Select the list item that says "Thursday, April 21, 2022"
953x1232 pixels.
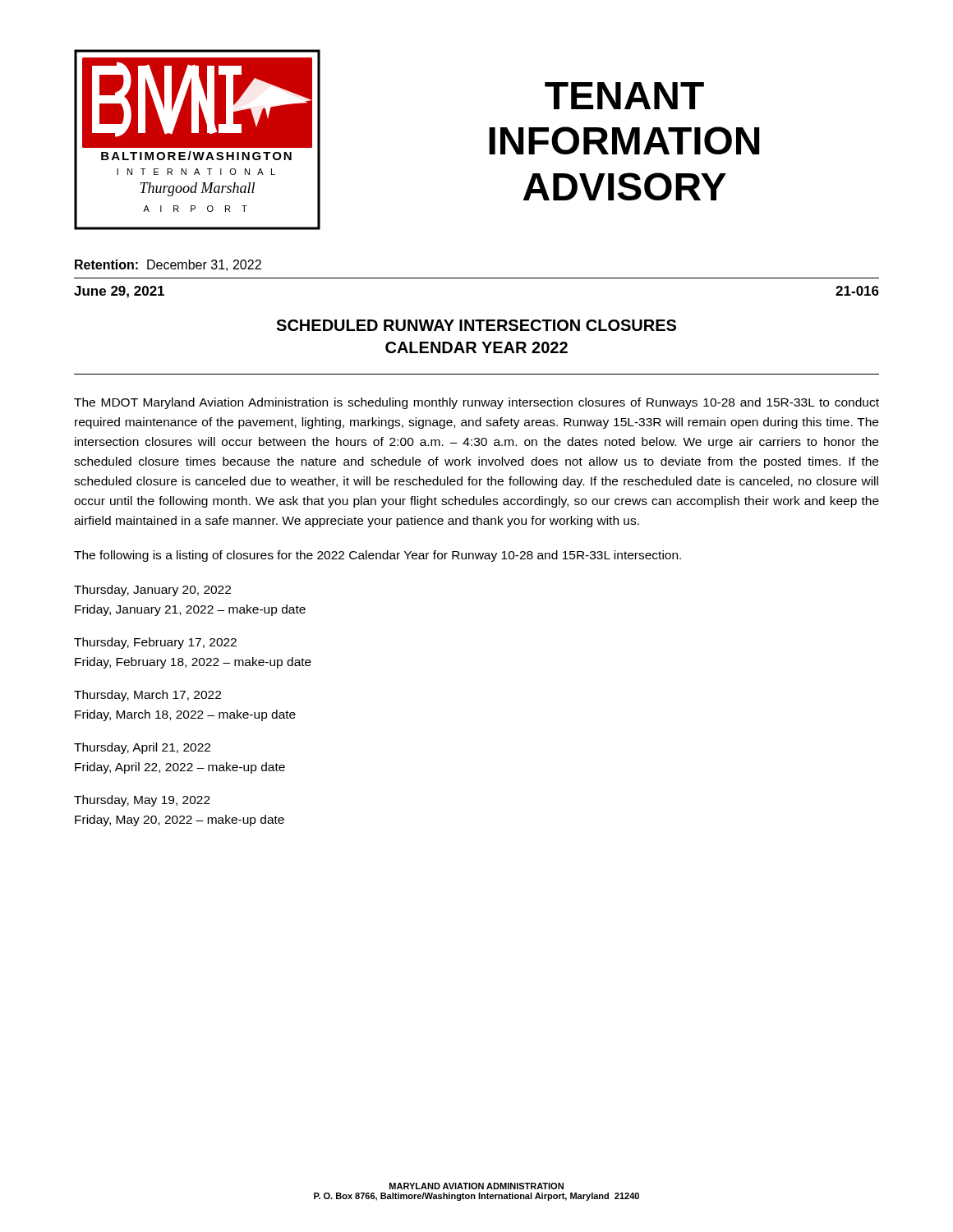[142, 747]
